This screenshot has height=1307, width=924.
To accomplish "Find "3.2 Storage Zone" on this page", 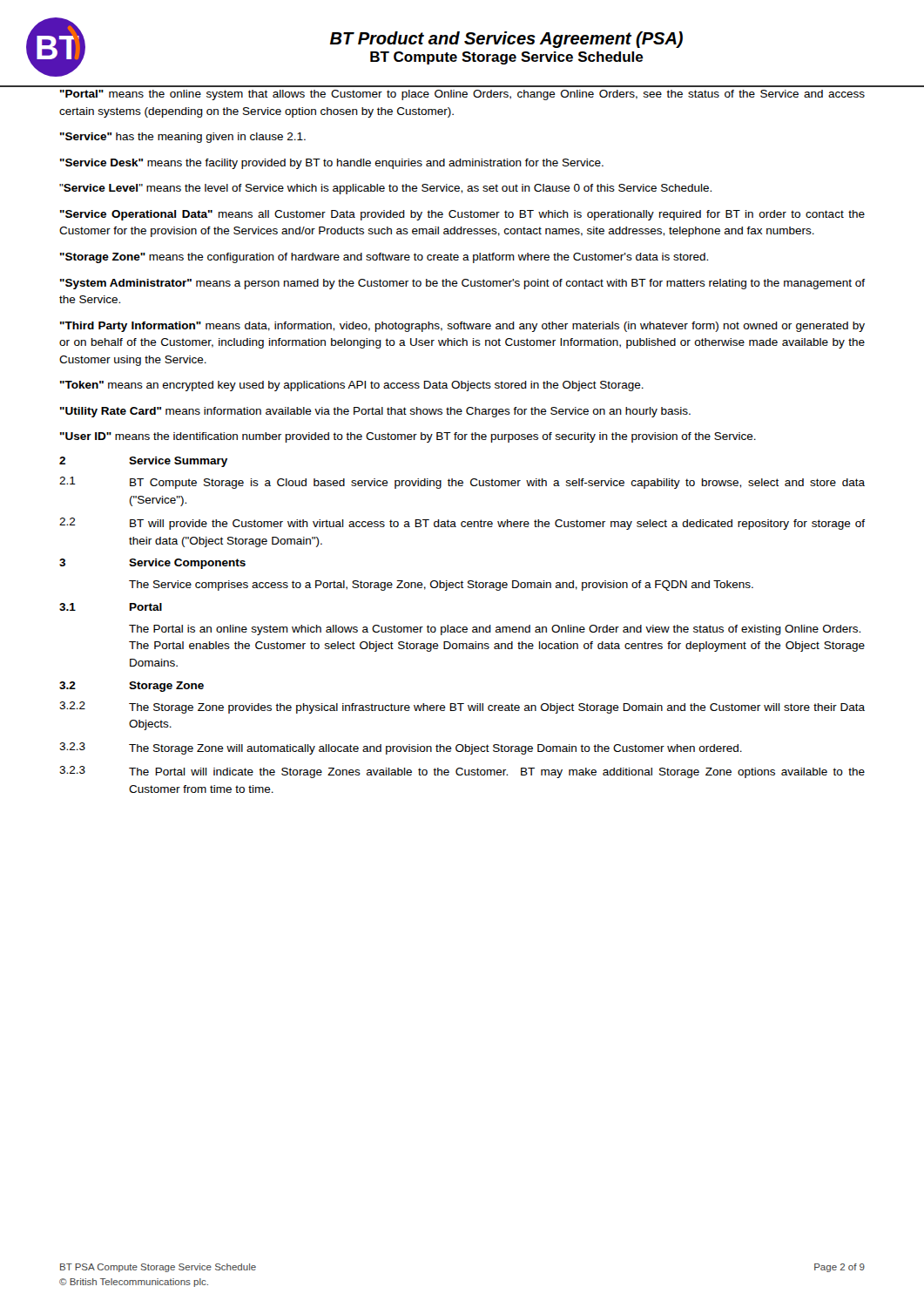I will pos(132,685).
